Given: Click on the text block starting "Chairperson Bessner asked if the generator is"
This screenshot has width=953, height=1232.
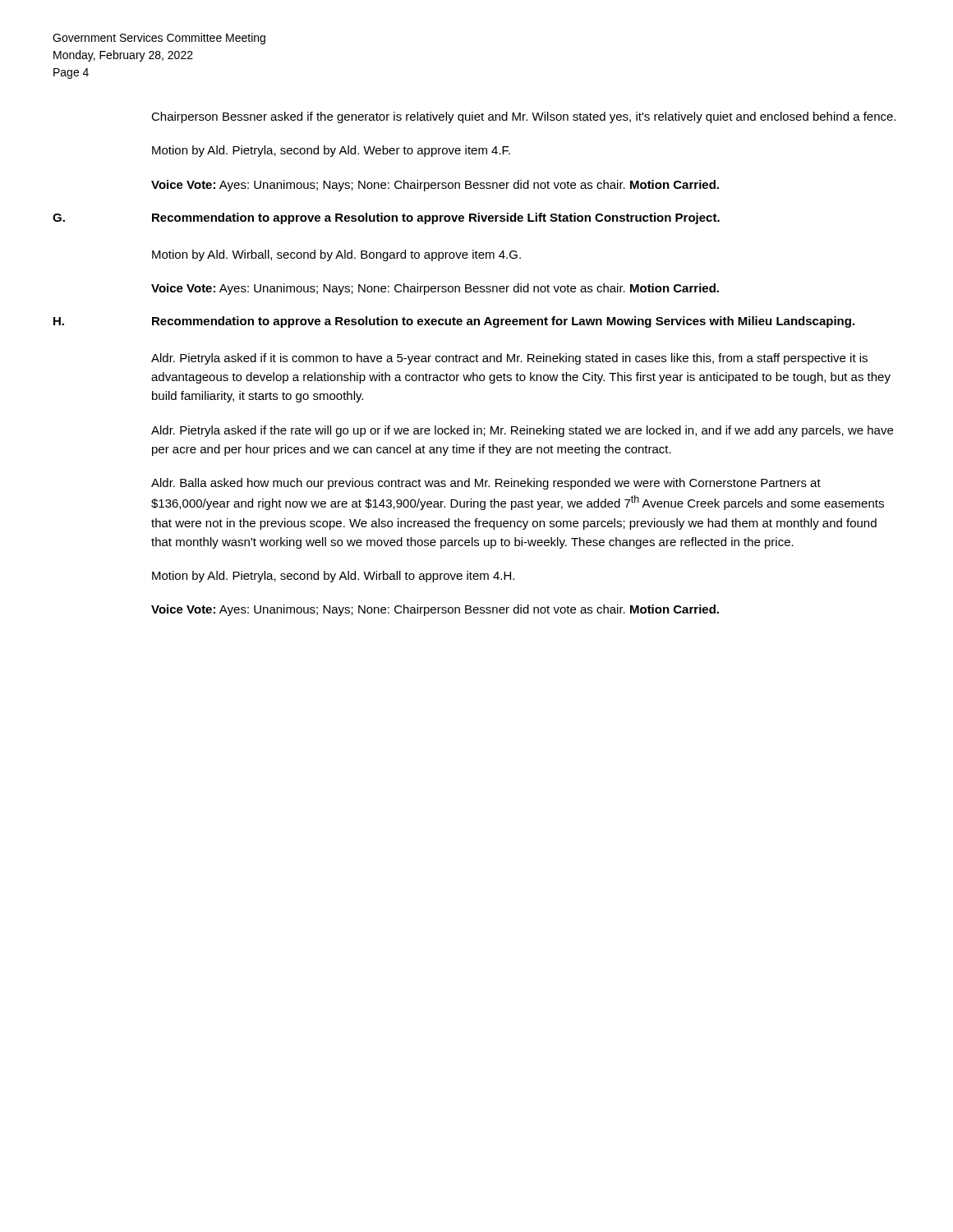Looking at the screenshot, I should [524, 116].
